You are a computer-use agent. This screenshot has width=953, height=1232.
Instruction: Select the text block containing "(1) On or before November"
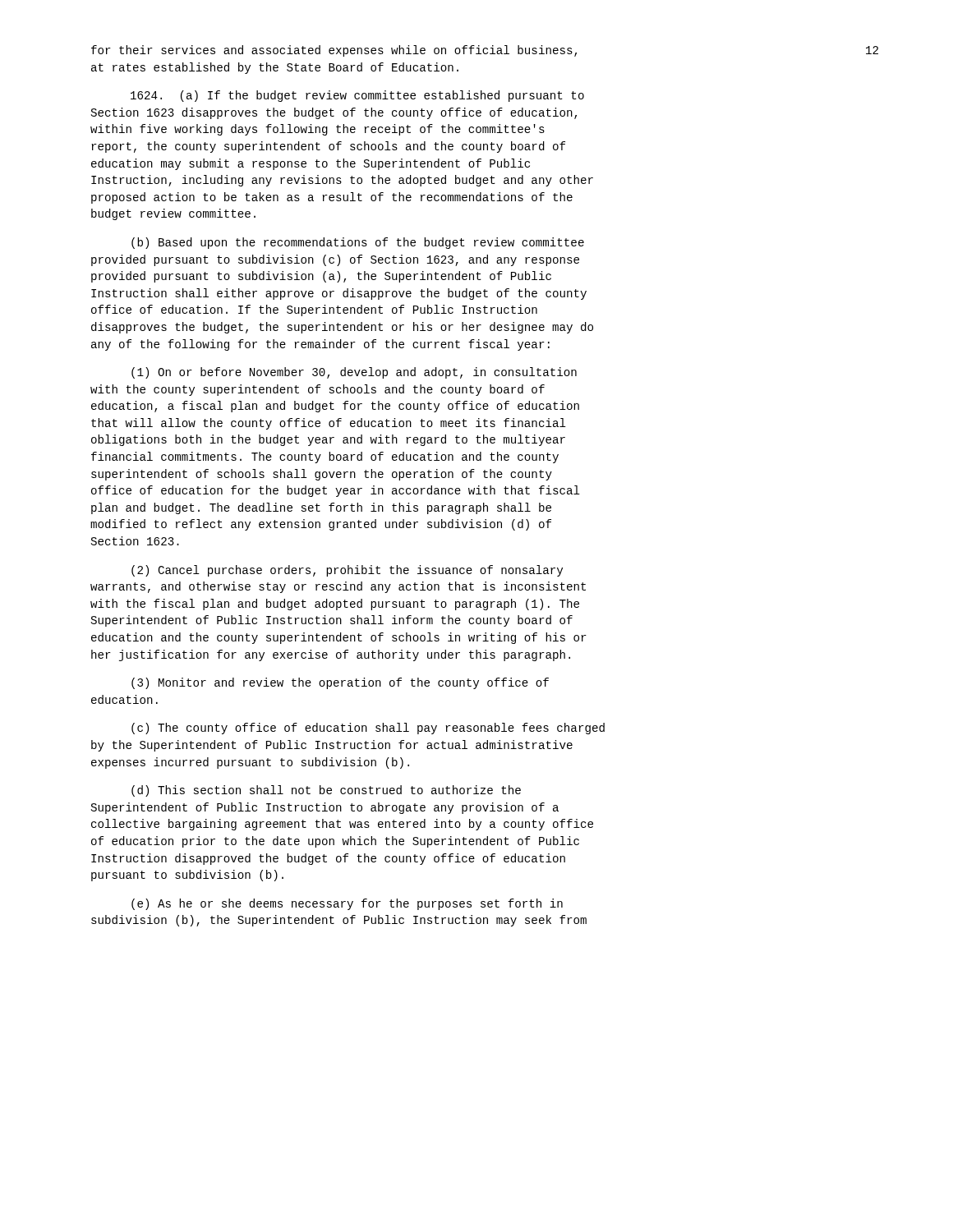click(x=435, y=458)
